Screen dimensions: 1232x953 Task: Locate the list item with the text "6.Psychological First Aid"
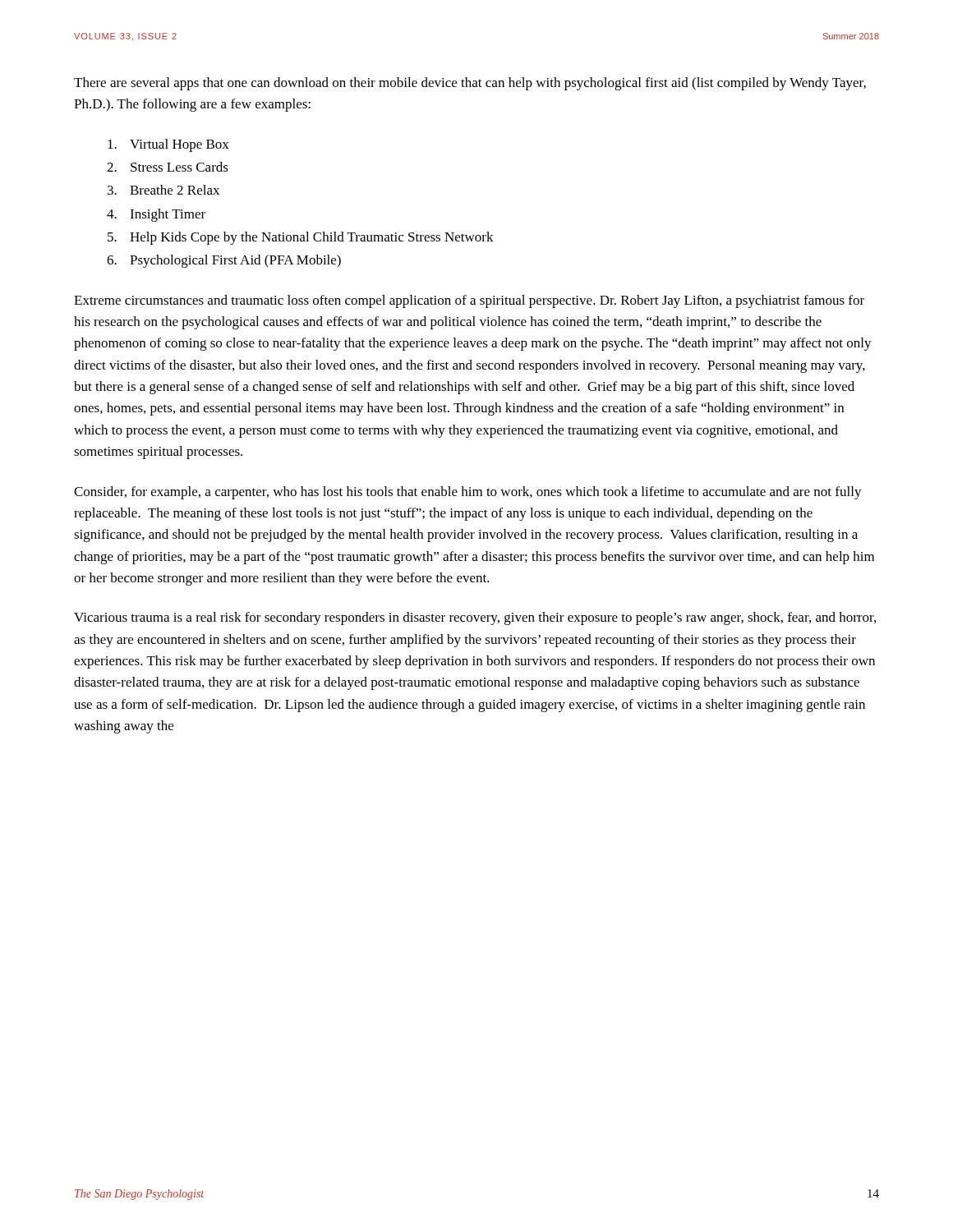coord(224,261)
